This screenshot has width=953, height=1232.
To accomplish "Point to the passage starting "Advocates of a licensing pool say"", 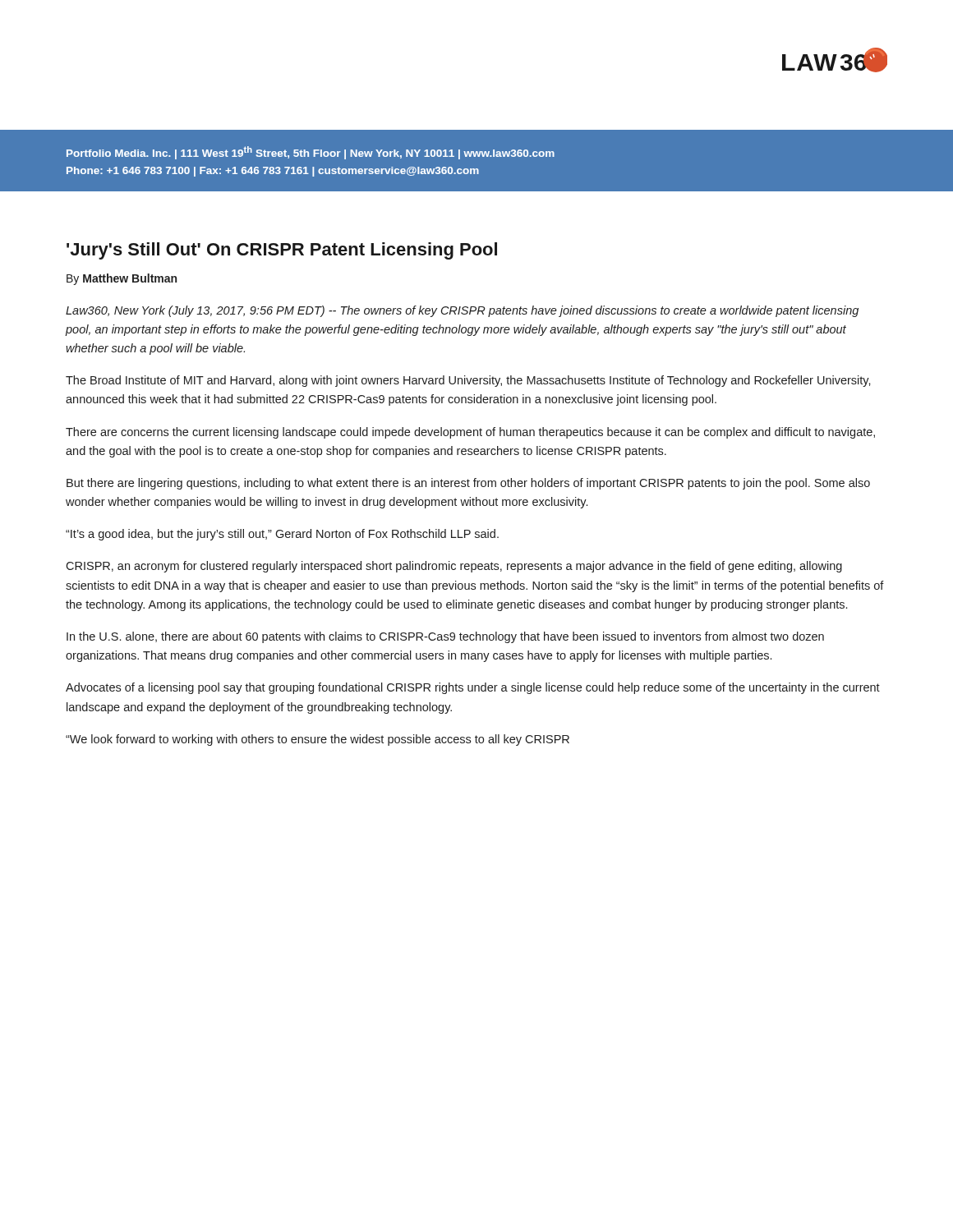I will point(476,698).
